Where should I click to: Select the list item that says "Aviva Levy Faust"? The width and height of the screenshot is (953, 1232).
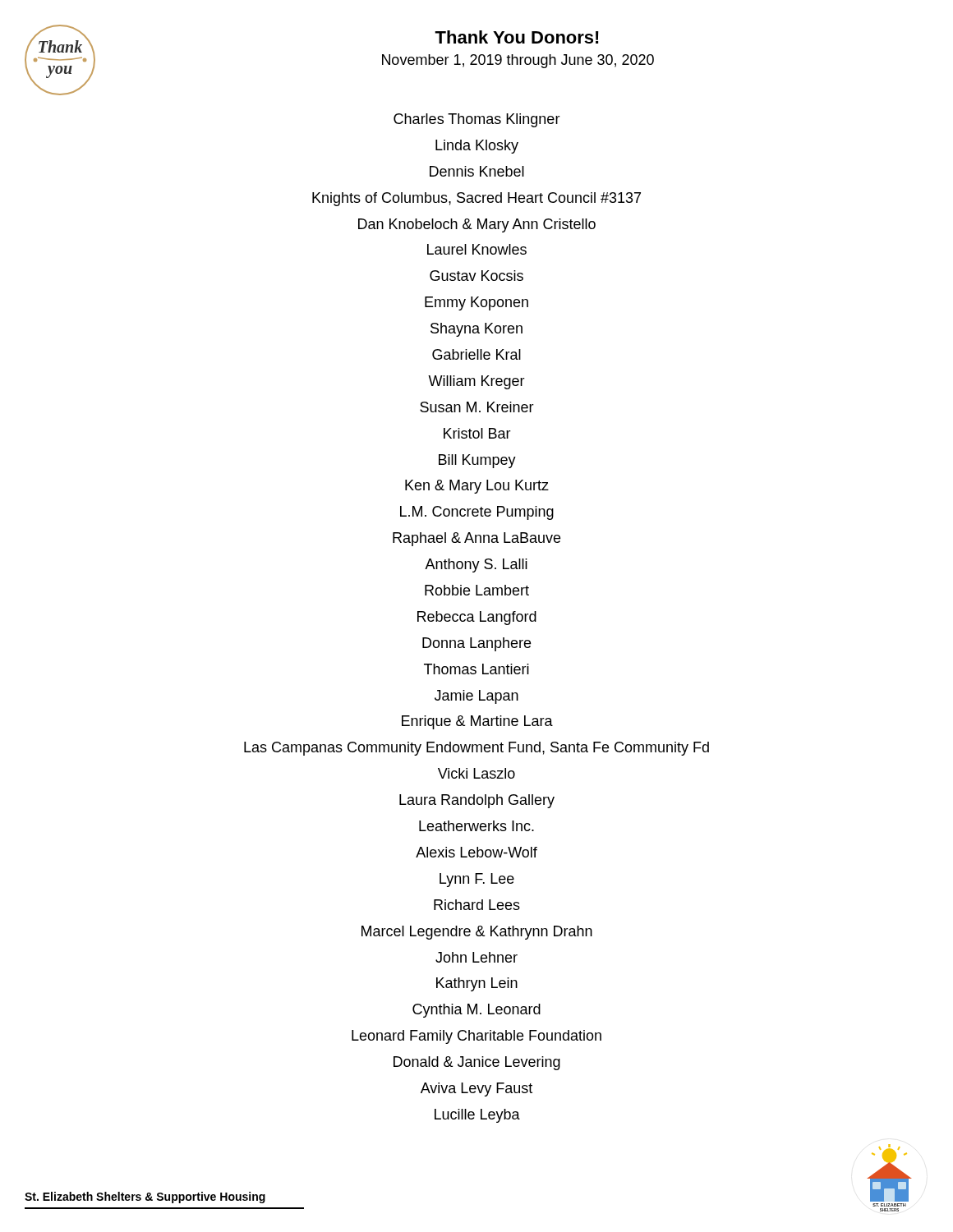476,1089
